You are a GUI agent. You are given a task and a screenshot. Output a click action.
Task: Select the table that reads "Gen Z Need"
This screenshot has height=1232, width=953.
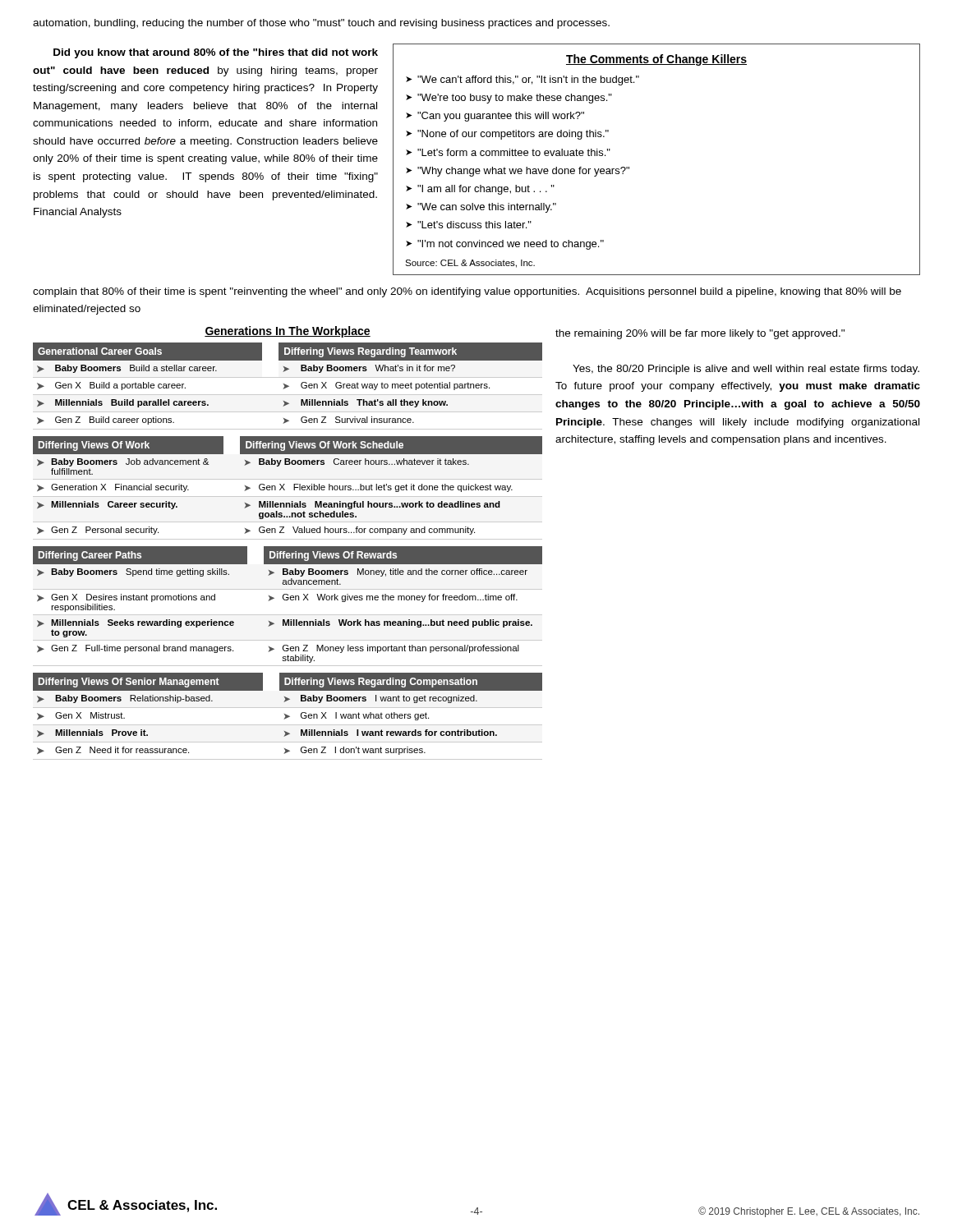coord(288,716)
